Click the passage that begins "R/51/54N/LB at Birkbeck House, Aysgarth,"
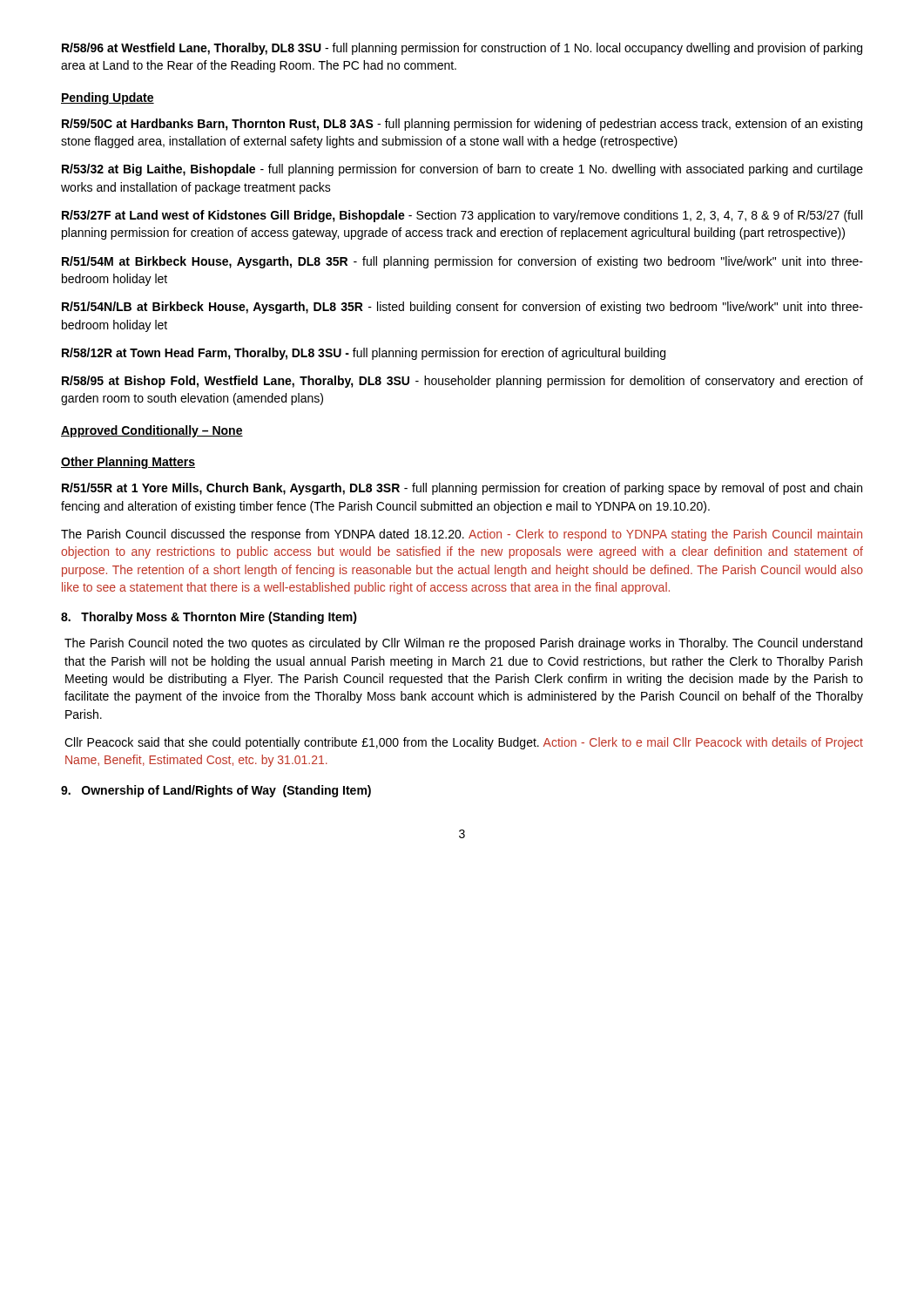 [462, 316]
